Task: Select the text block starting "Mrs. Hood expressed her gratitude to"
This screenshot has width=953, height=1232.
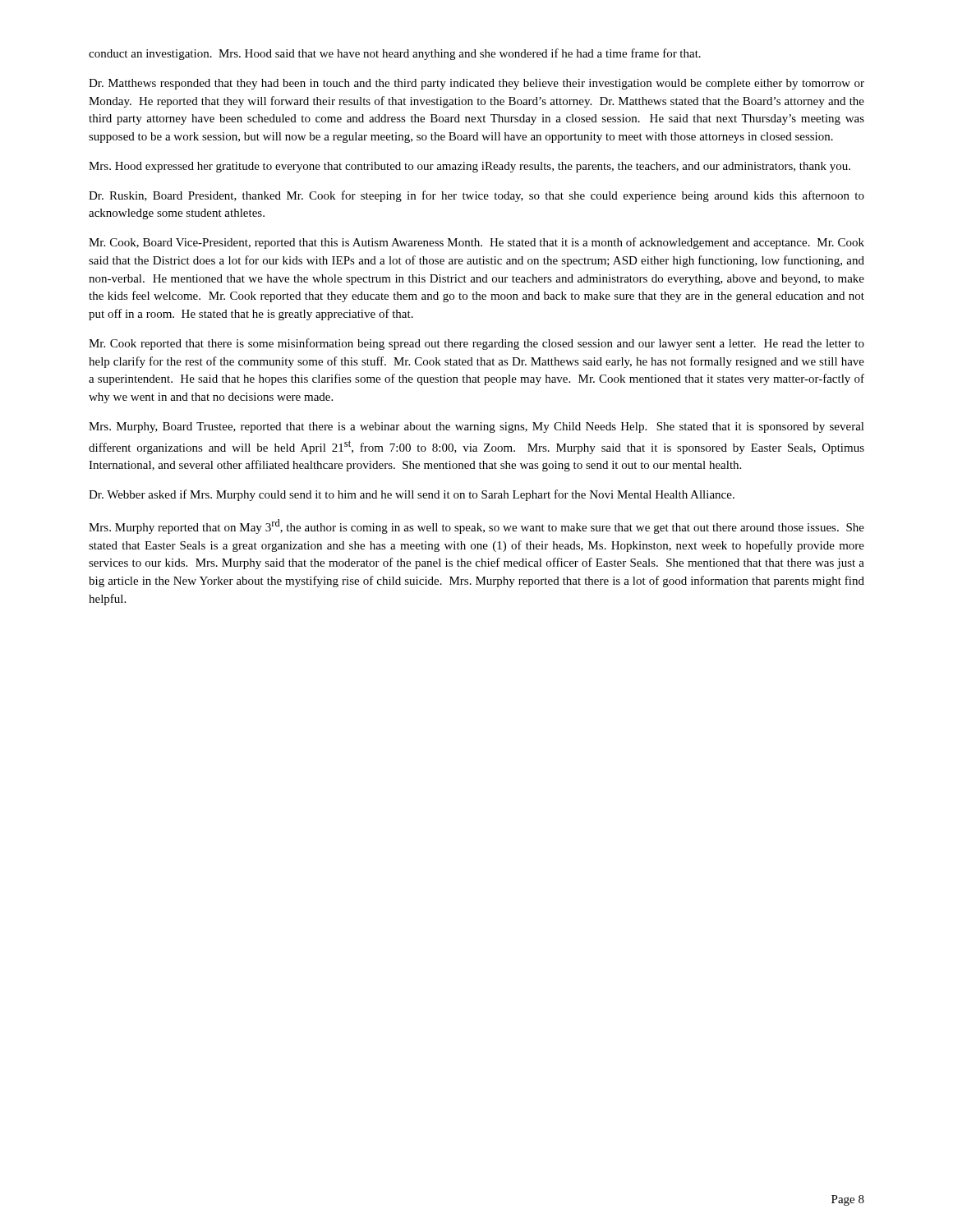Action: tap(470, 166)
